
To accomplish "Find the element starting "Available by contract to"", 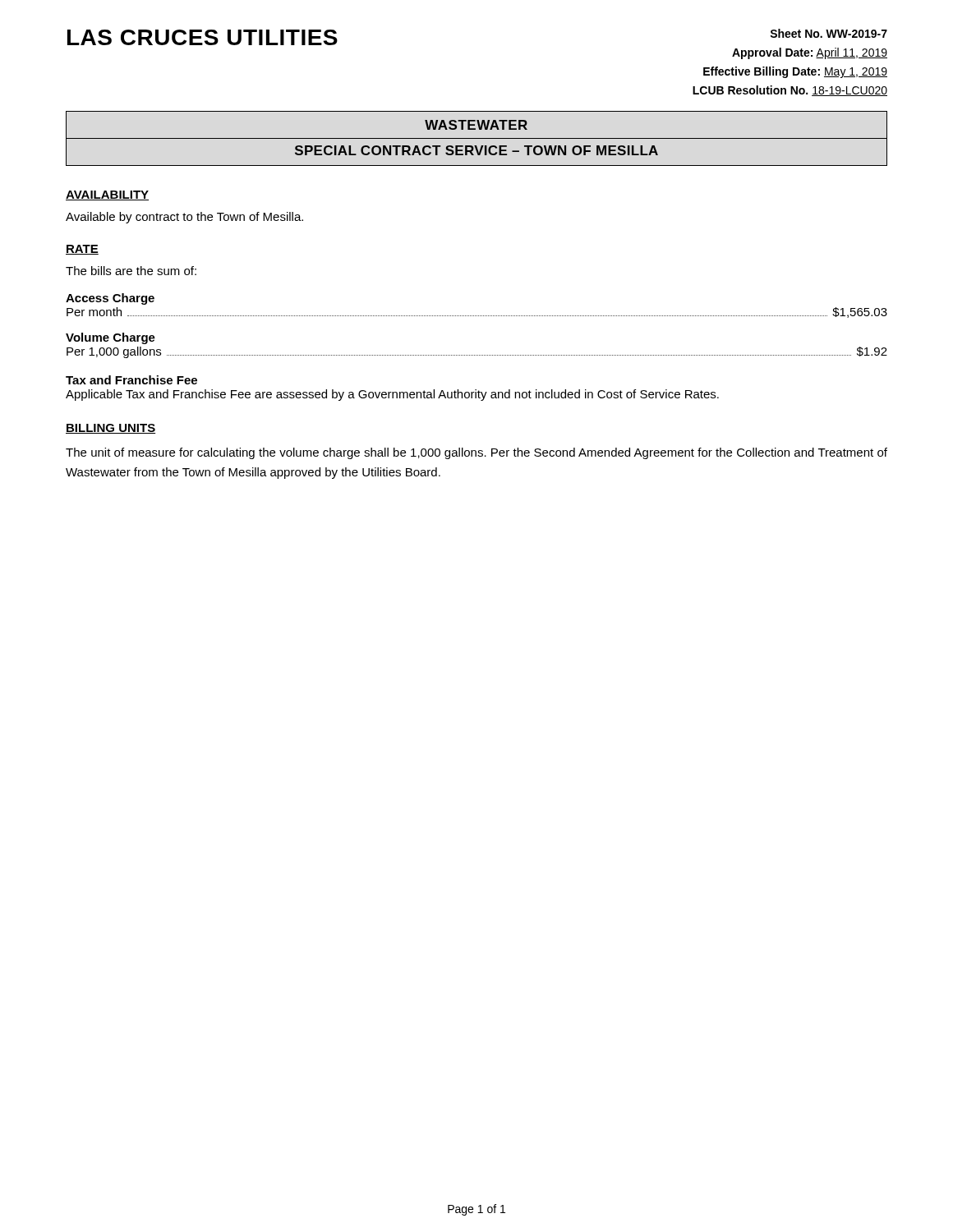I will tap(185, 216).
